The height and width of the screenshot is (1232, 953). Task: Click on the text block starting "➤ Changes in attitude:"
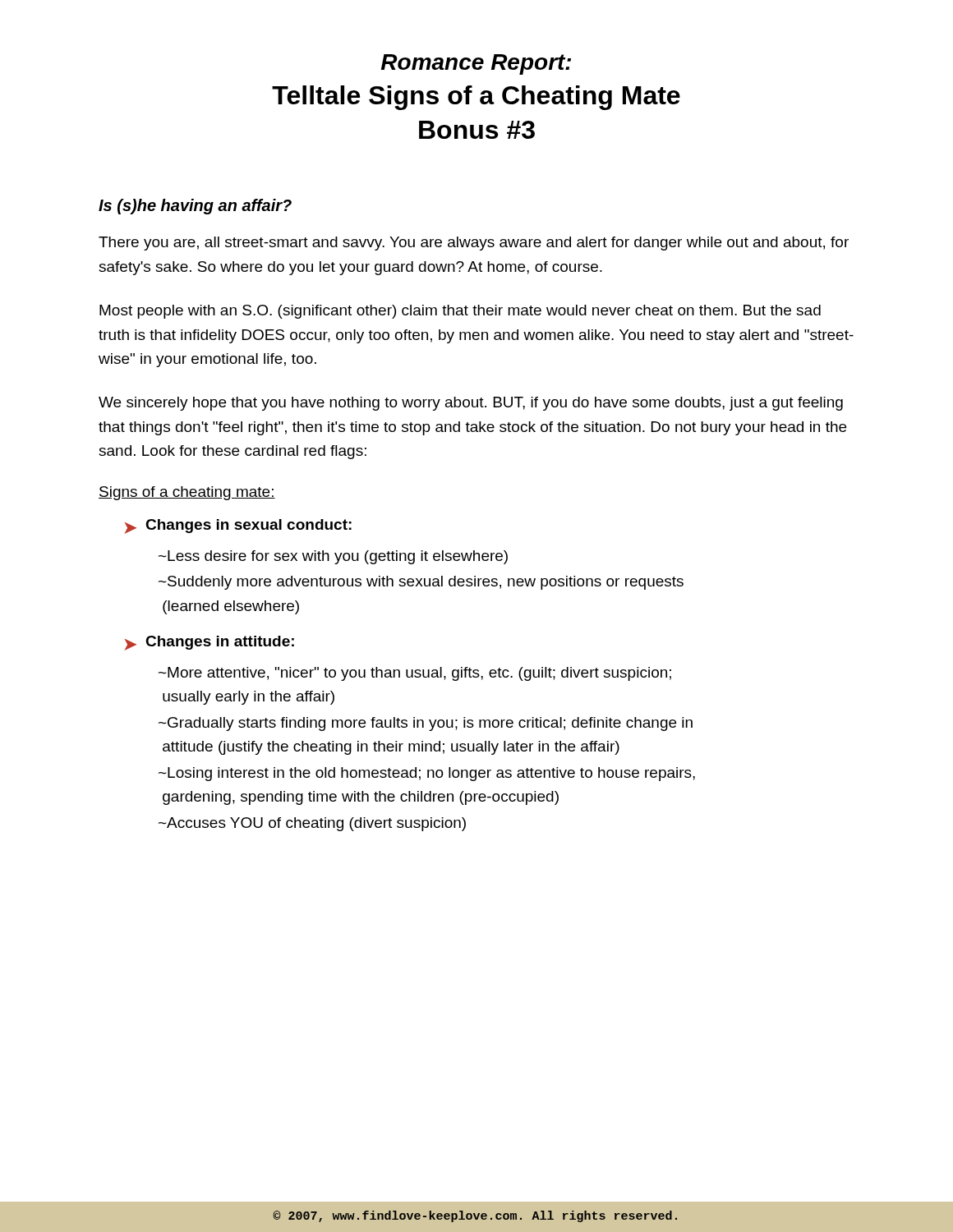coord(489,733)
